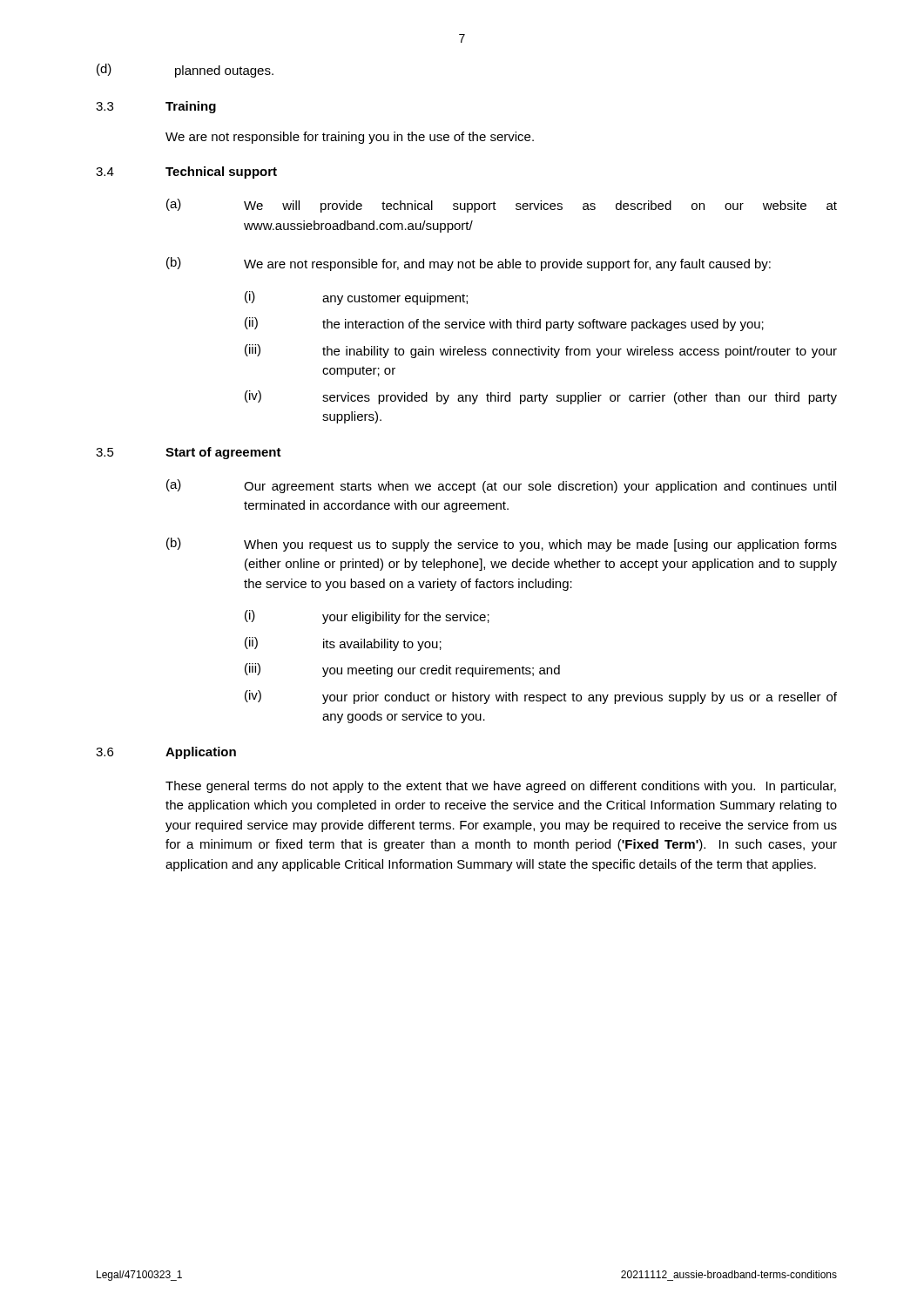Point to "3.6 Application"
Image resolution: width=924 pixels, height=1307 pixels.
(166, 753)
